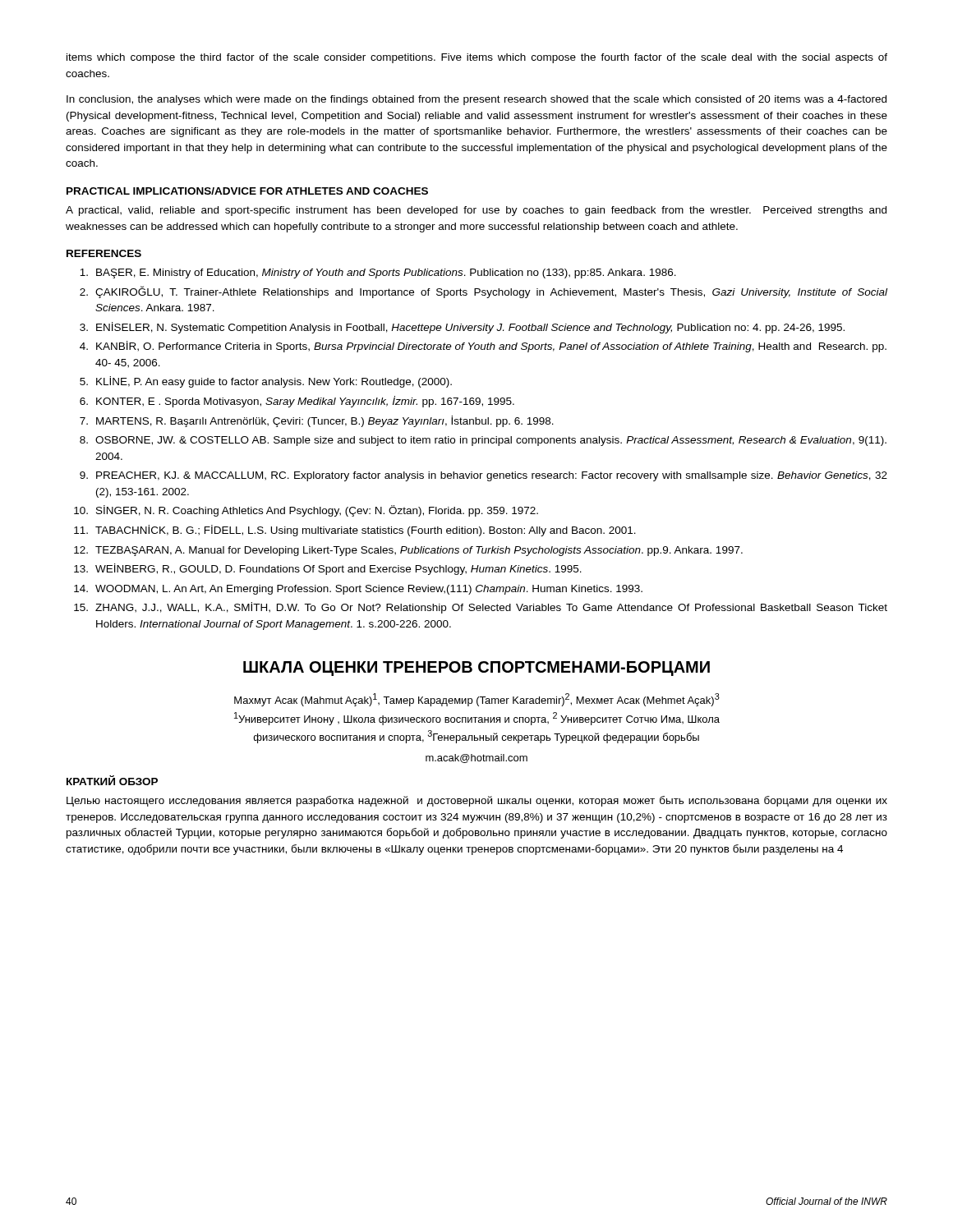This screenshot has width=953, height=1232.
Task: Select the section header with the text "КРАТКИЙ ОБЗОР"
Action: [x=112, y=782]
